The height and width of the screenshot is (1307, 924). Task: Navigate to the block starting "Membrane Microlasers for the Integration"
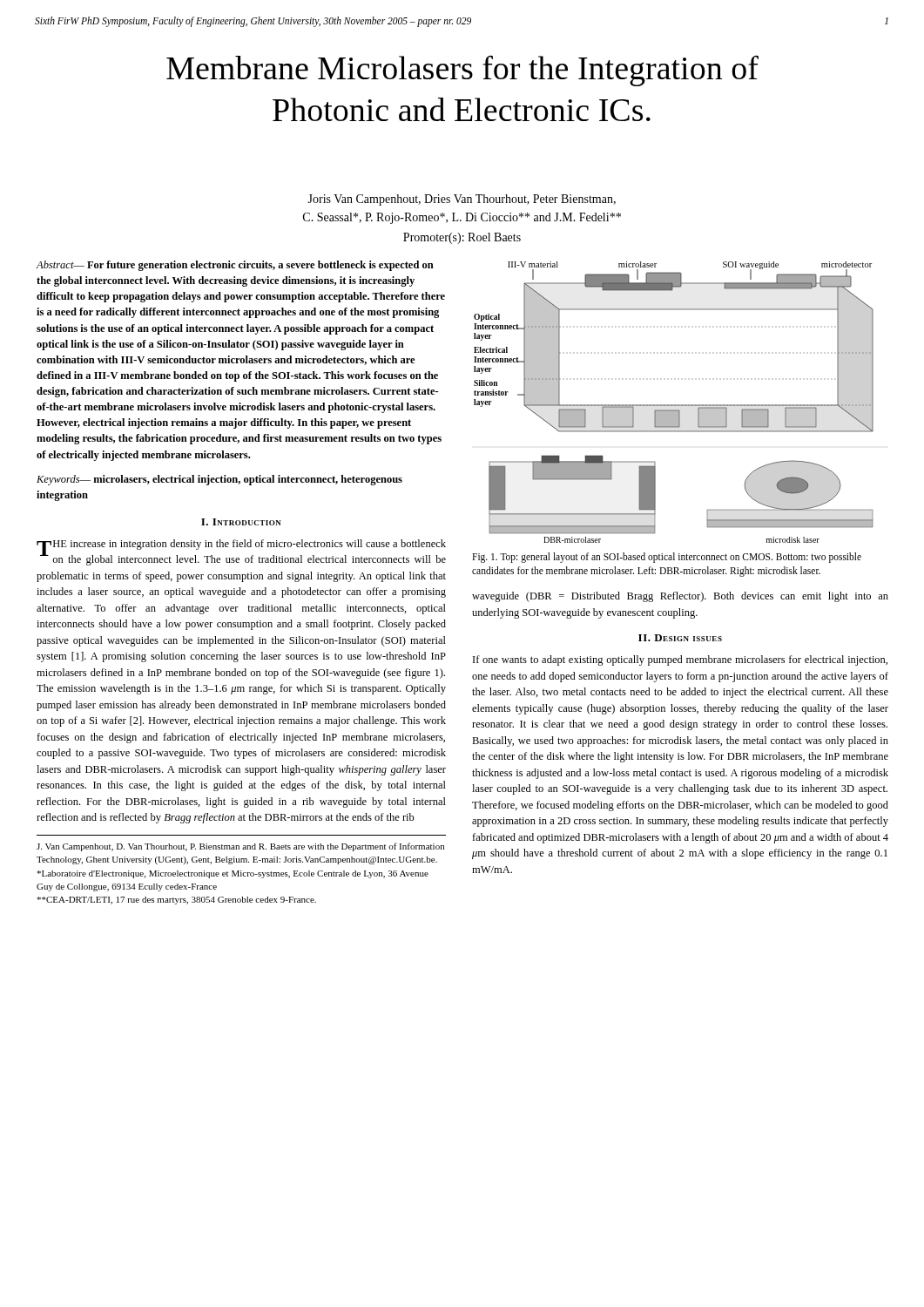click(x=462, y=89)
